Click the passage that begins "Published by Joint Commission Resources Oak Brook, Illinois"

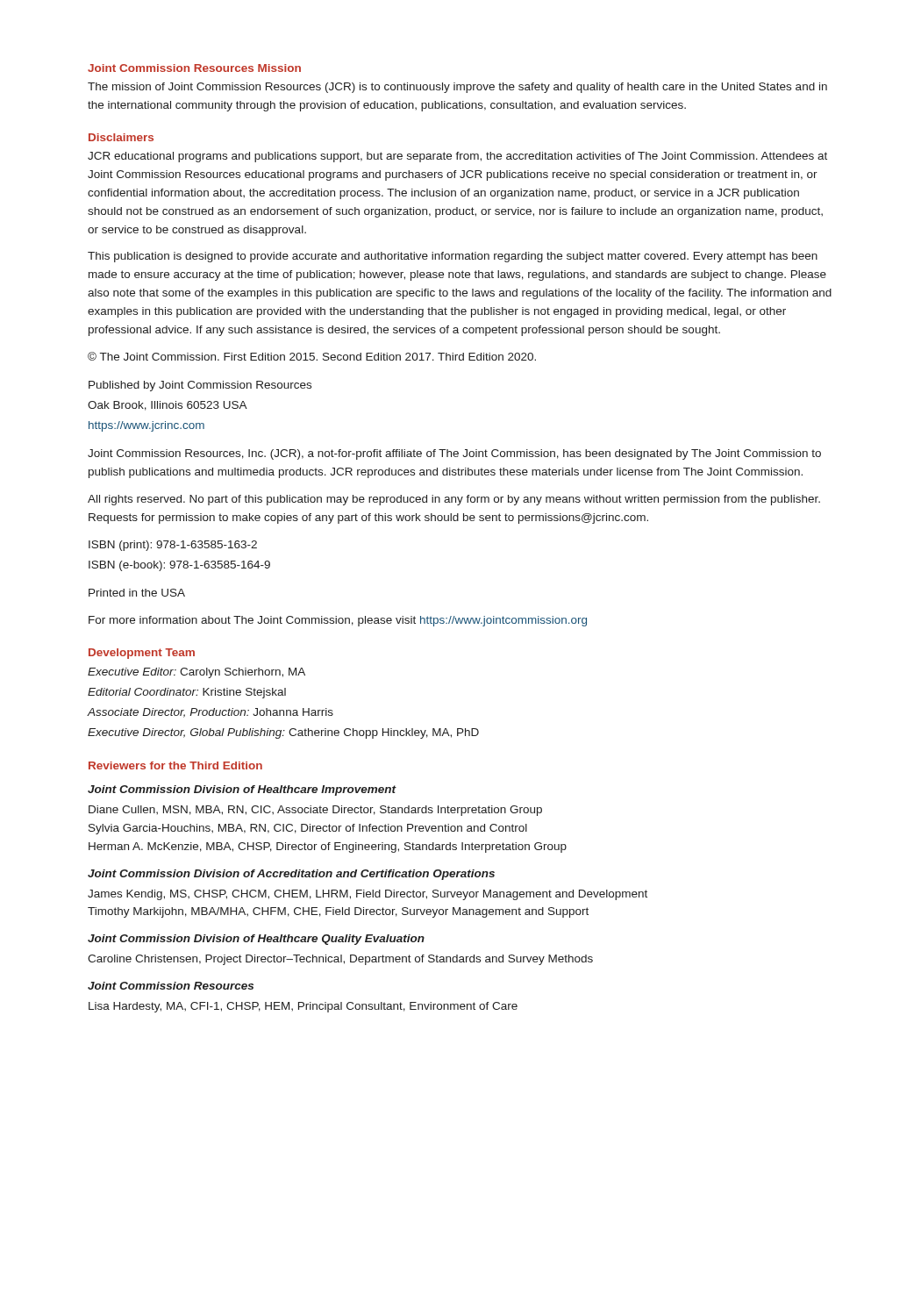pos(200,386)
